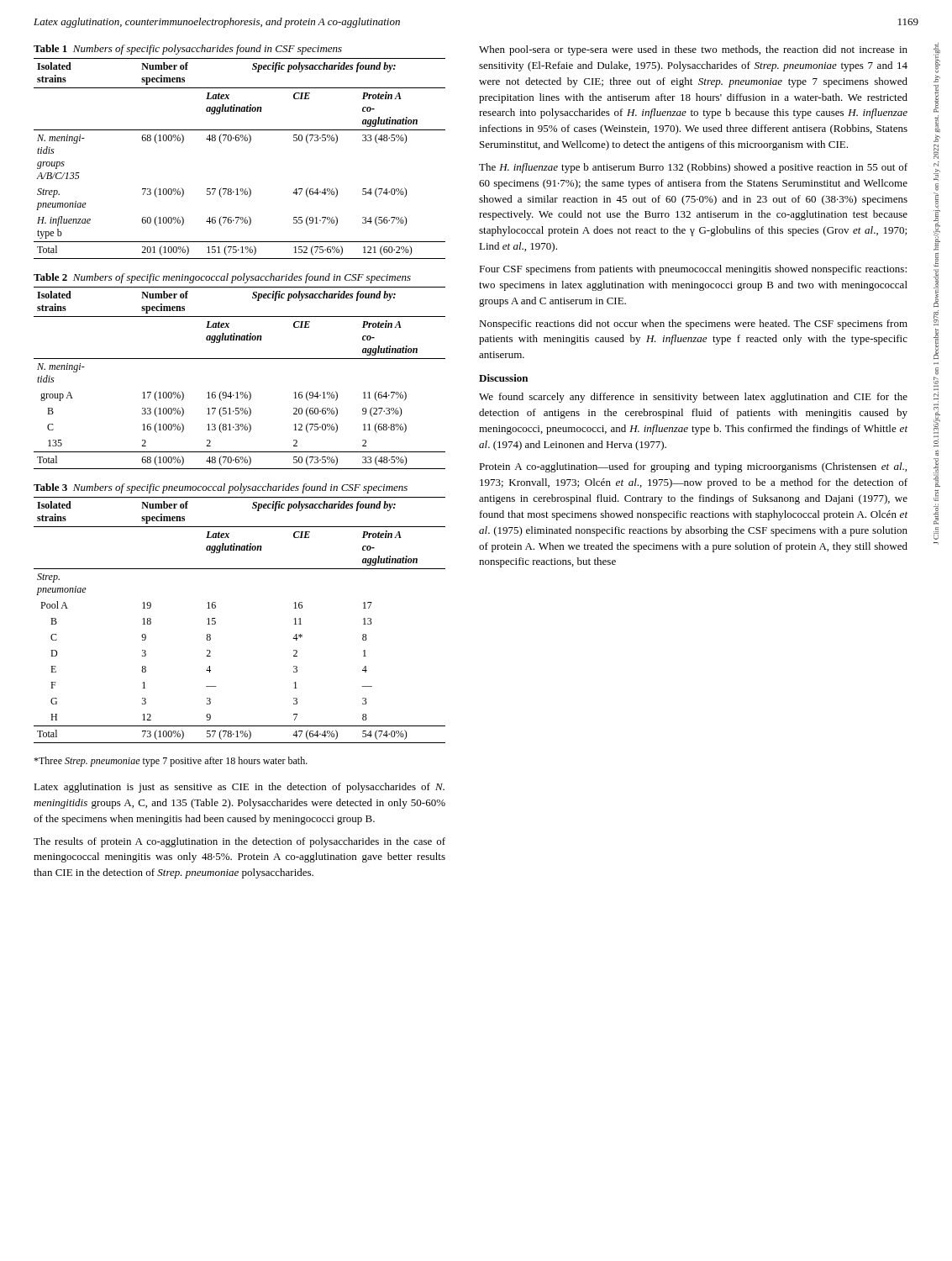Click on the table containing "16 (94·1%)"
The width and height of the screenshot is (952, 1261).
(239, 378)
